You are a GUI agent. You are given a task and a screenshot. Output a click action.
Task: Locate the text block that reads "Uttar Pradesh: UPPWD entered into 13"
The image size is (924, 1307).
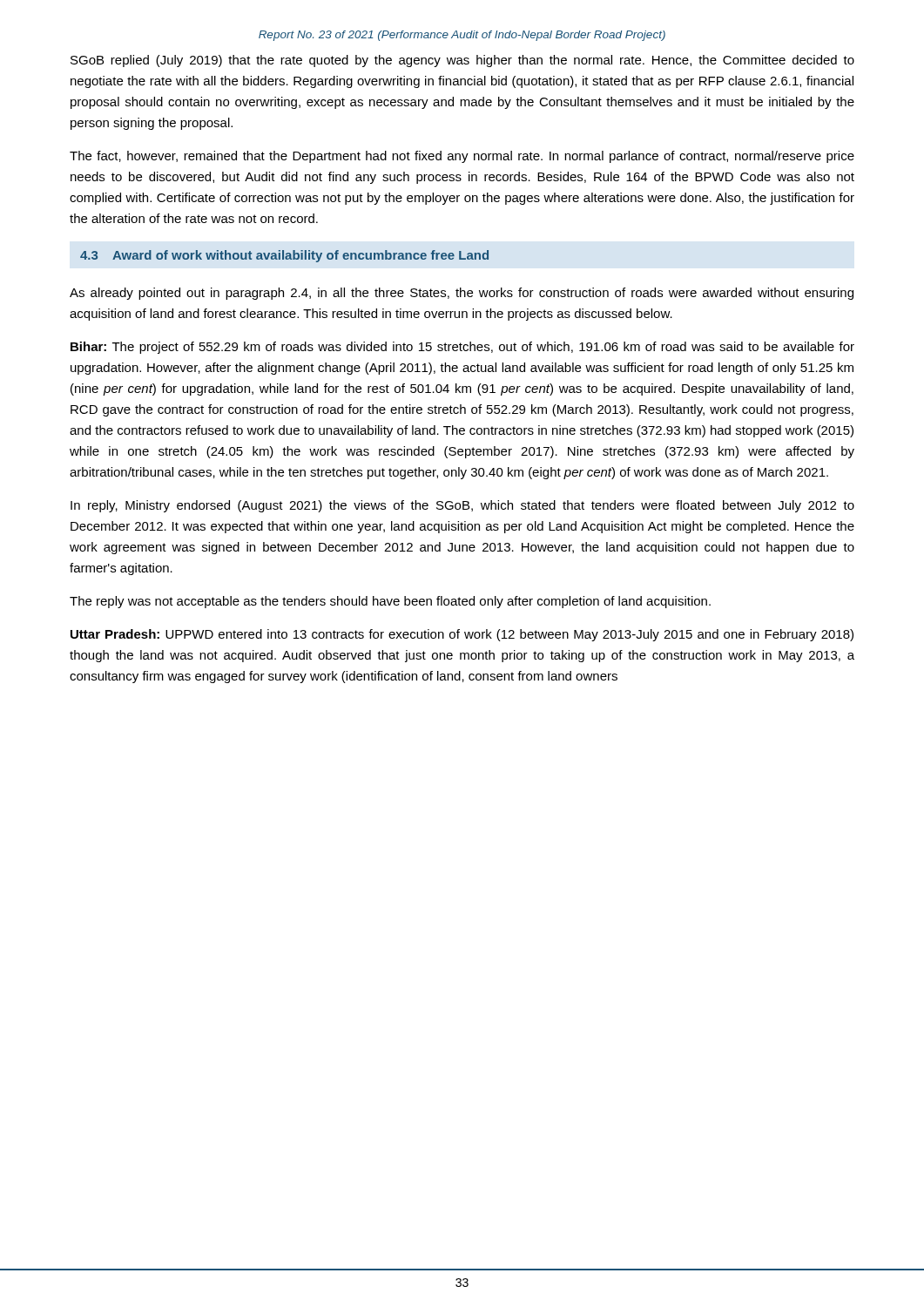[x=462, y=655]
